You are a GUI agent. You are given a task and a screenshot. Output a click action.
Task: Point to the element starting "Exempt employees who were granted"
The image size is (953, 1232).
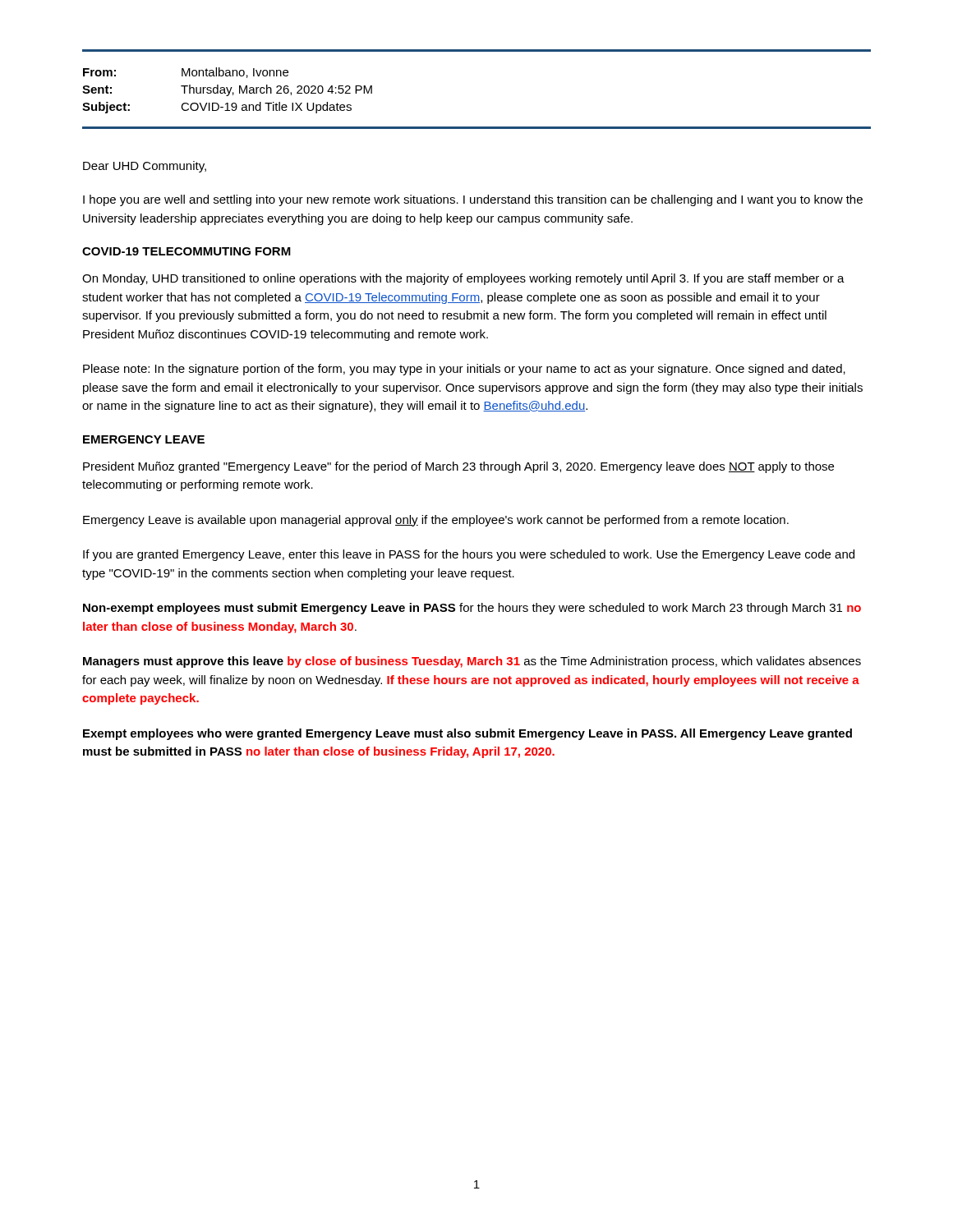pyautogui.click(x=467, y=742)
